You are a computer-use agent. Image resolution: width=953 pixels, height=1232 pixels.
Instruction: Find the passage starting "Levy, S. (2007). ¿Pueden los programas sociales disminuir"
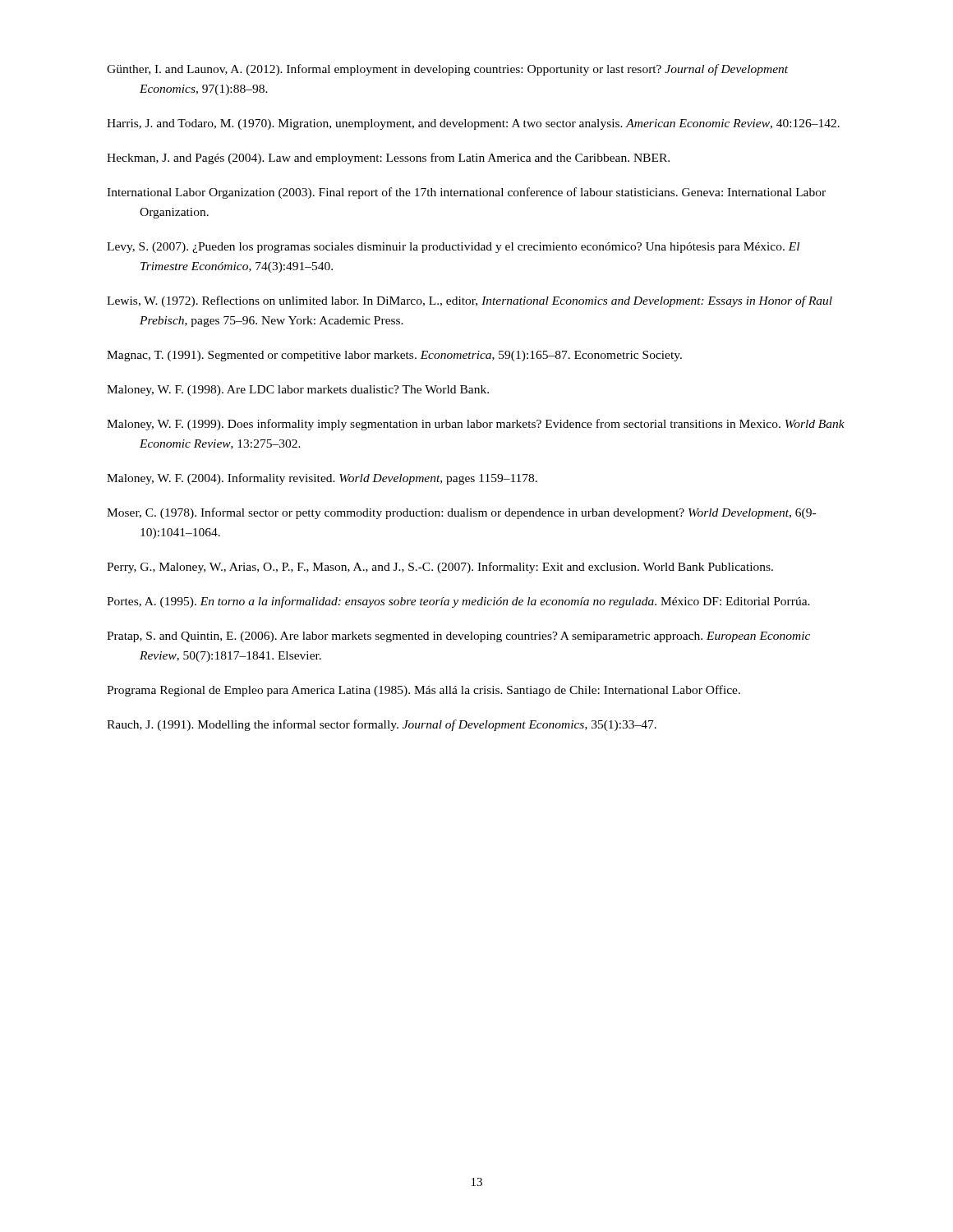[x=453, y=256]
